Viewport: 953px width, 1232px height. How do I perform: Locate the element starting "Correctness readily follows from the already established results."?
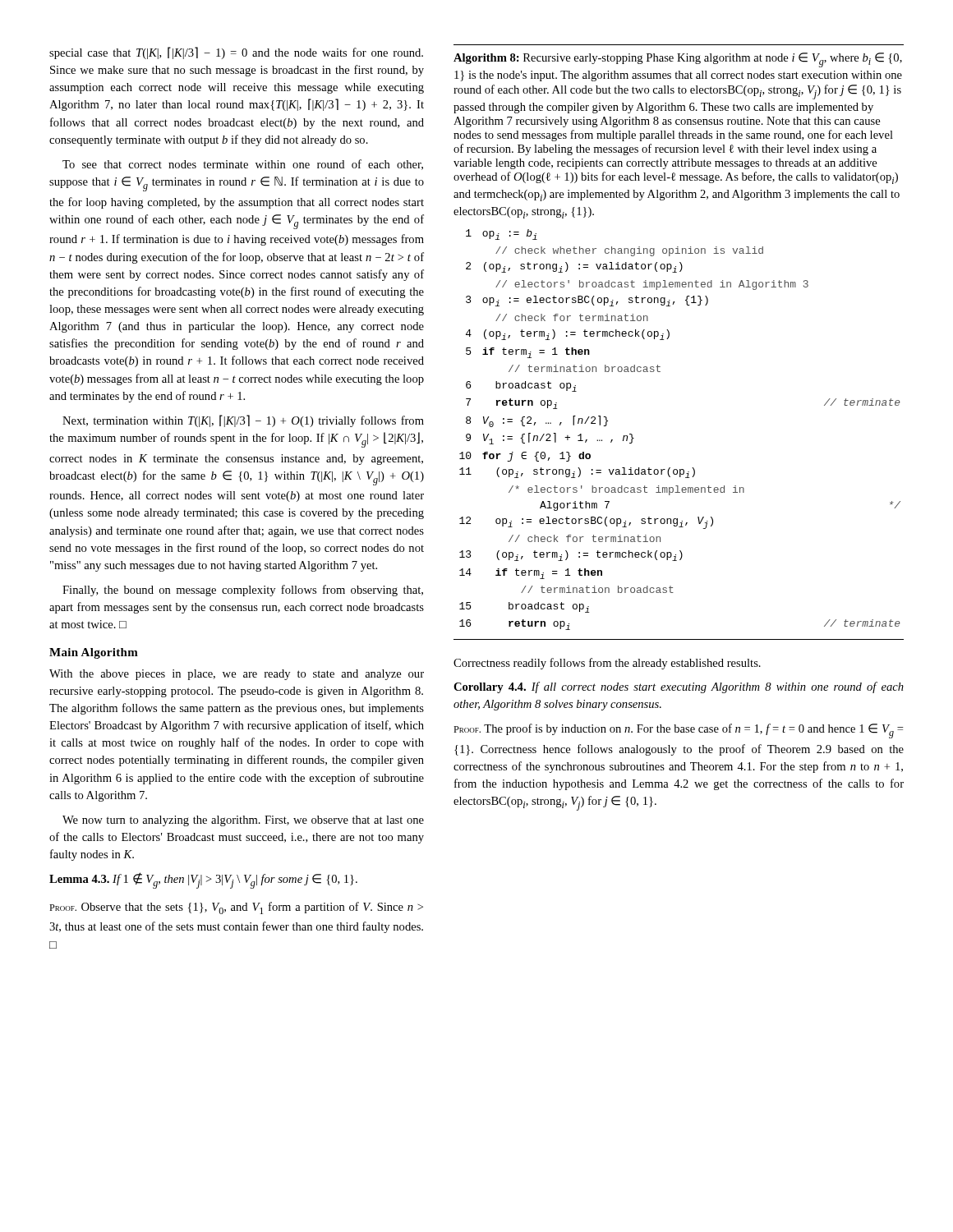tap(607, 663)
